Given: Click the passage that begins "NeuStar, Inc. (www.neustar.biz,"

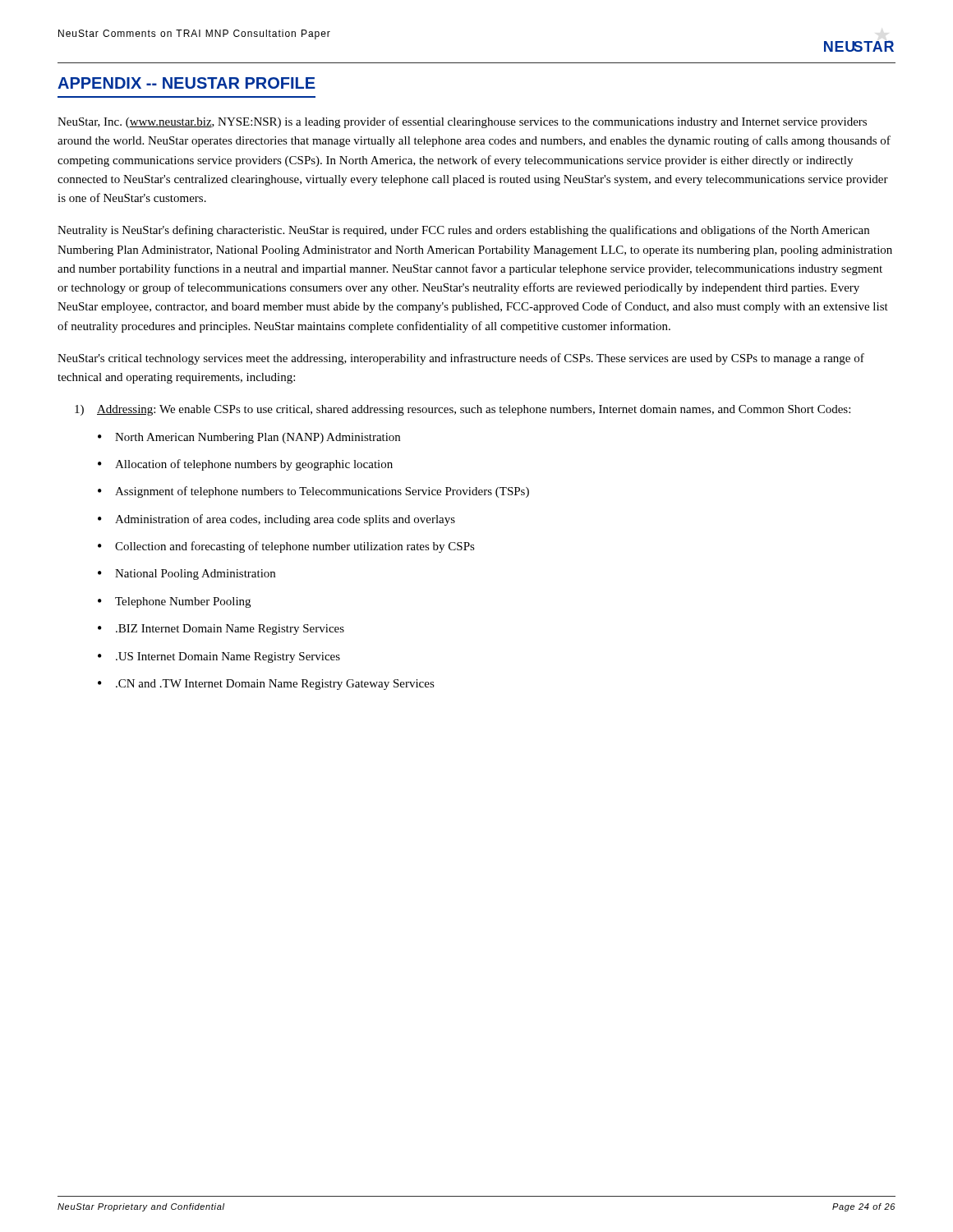Looking at the screenshot, I should click(474, 160).
